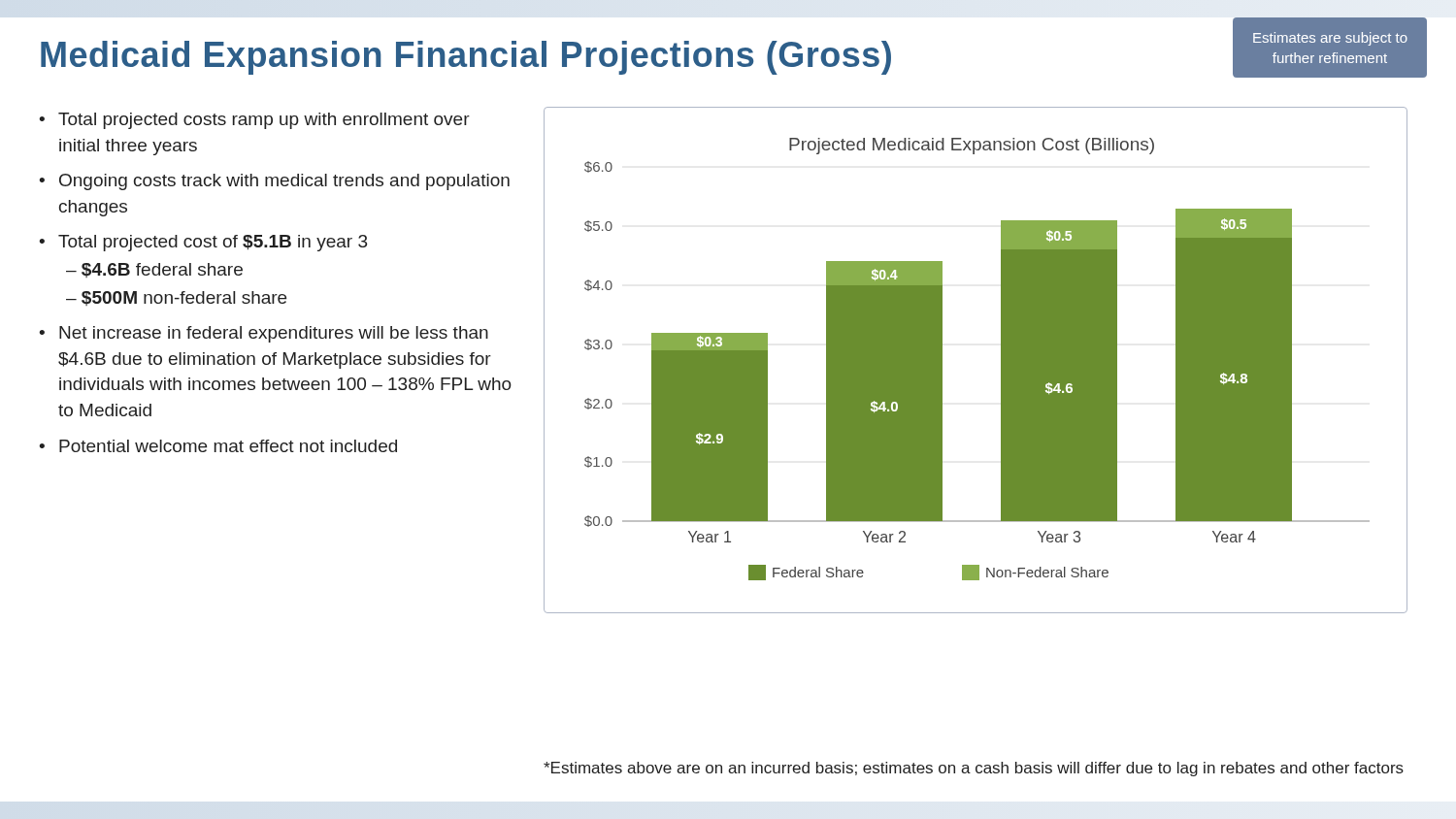Click on the element starting "Potential welcome mat effect"

228,445
